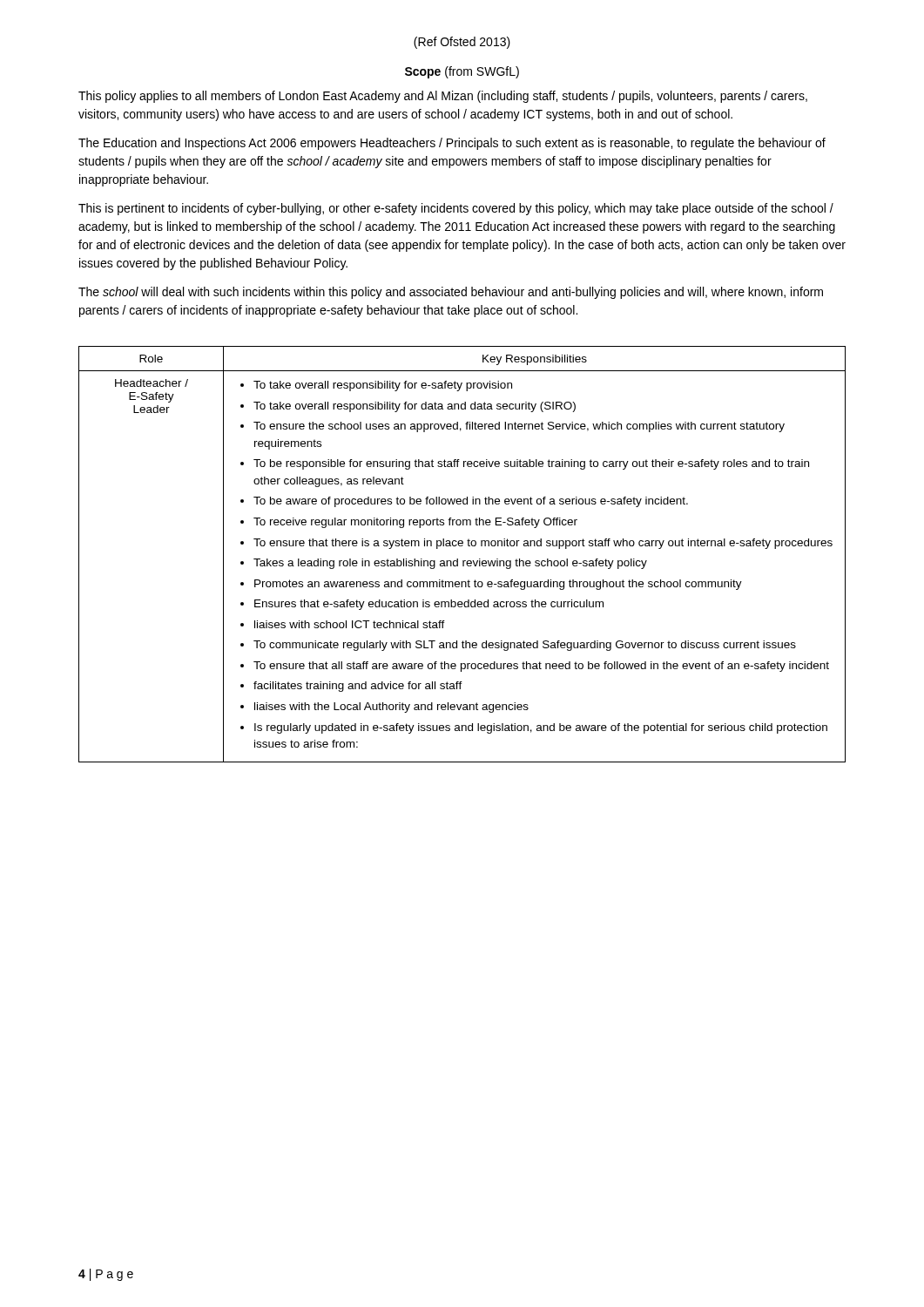Viewport: 924px width, 1307px height.
Task: Where is the passage that starts "The school will"?
Action: tap(451, 301)
